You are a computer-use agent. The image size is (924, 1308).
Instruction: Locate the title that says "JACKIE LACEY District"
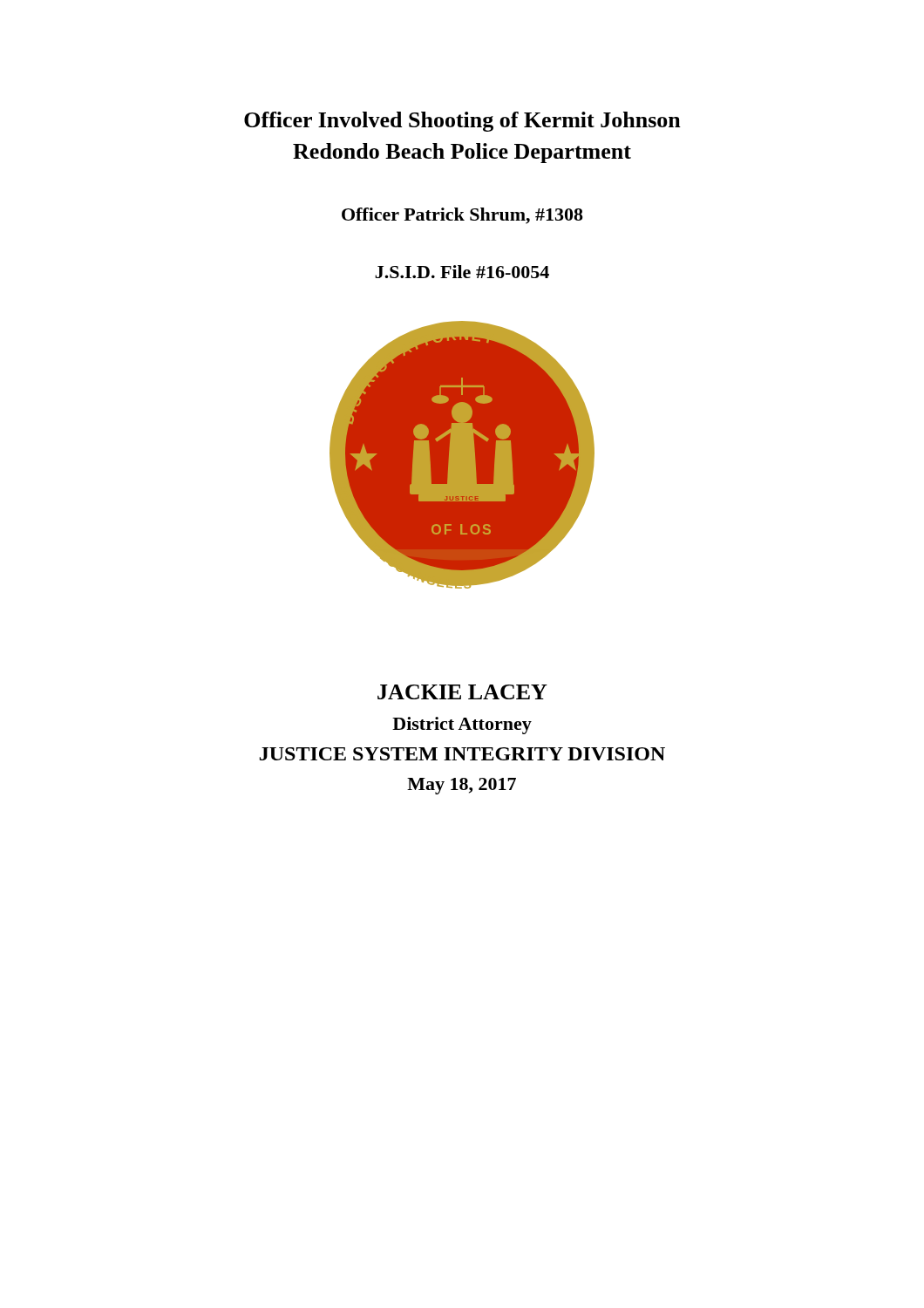[462, 737]
